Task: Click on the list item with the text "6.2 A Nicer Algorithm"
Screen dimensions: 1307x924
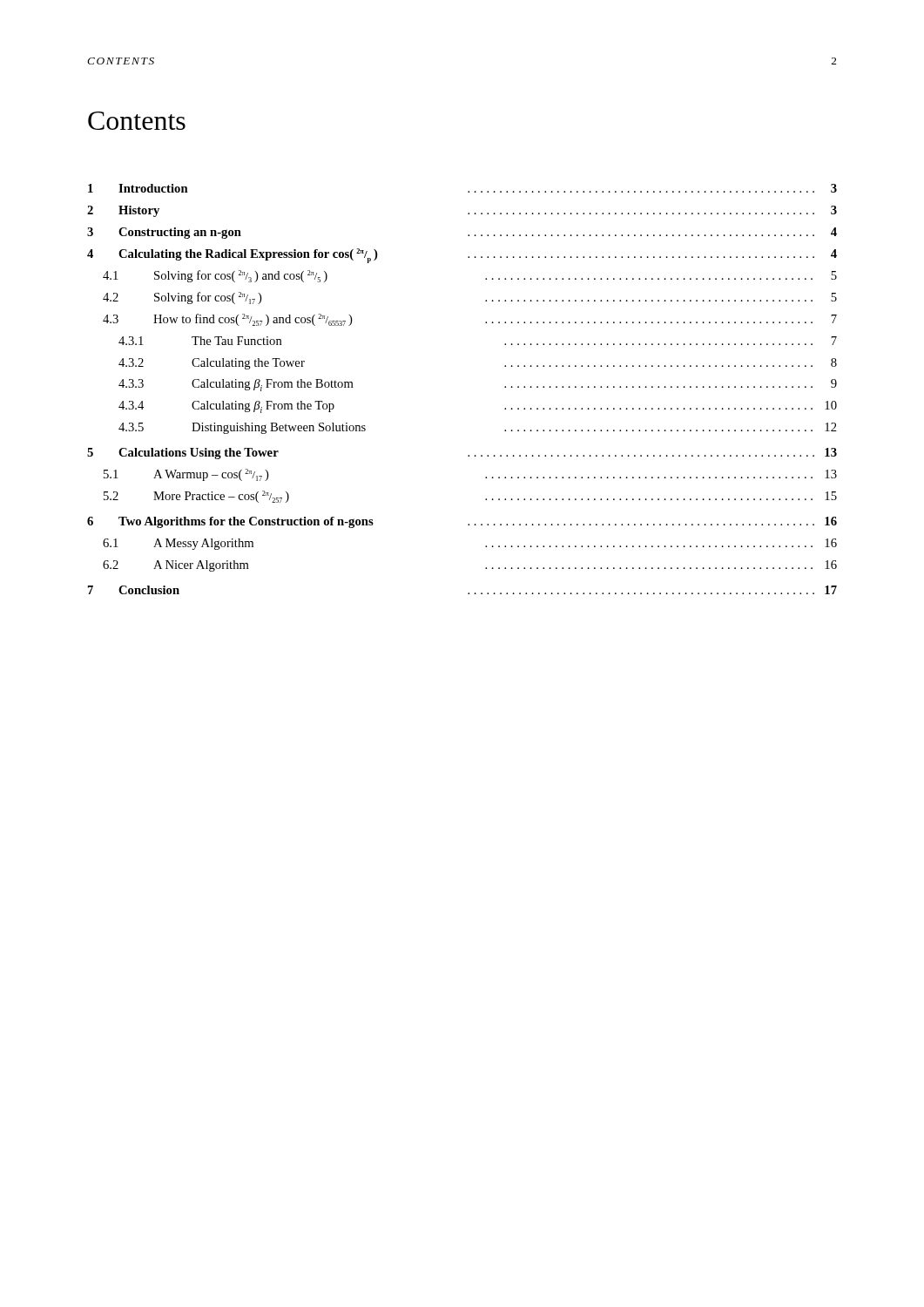Action: click(x=200, y=566)
